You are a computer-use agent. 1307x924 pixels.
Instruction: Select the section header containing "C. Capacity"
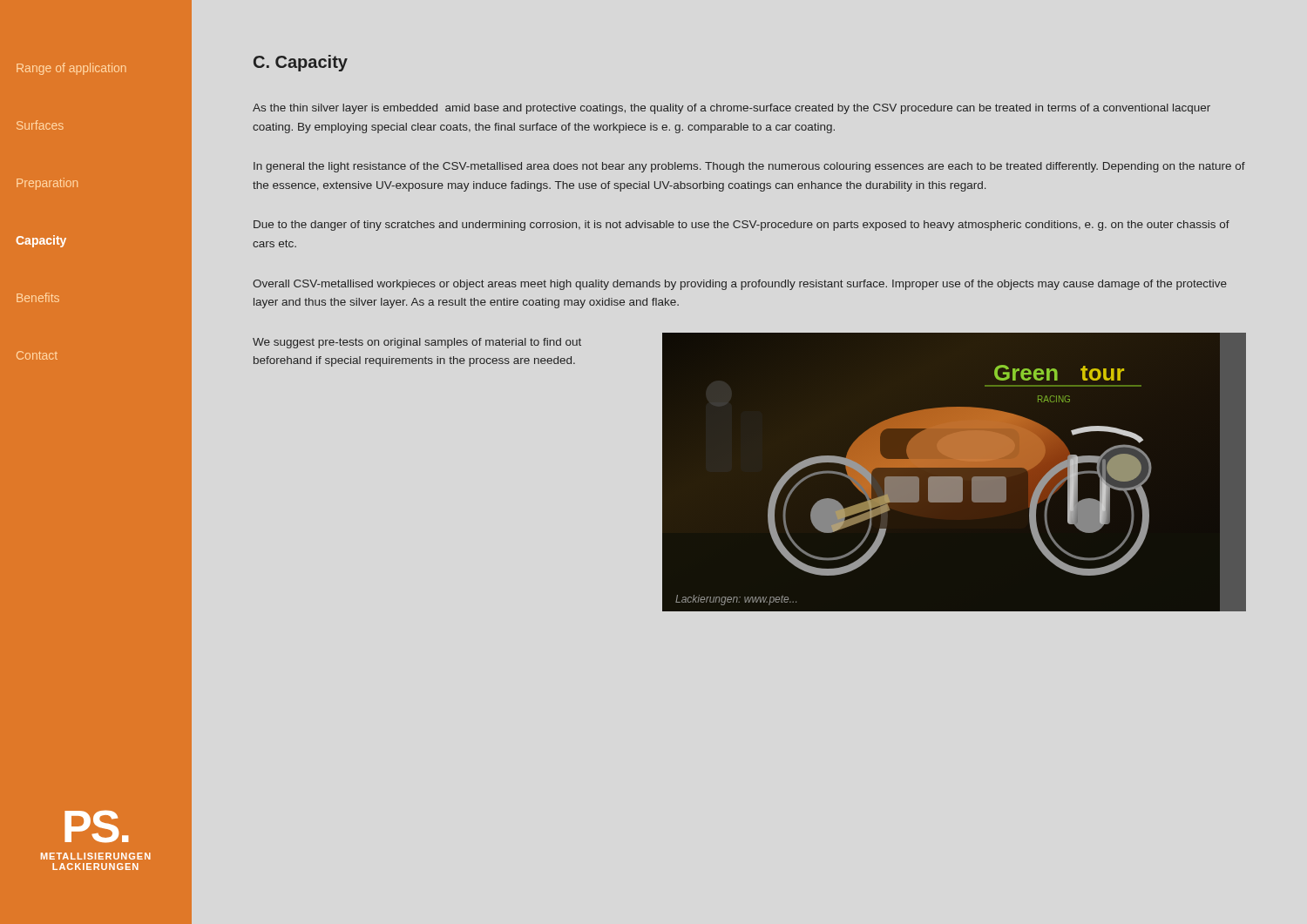[300, 62]
